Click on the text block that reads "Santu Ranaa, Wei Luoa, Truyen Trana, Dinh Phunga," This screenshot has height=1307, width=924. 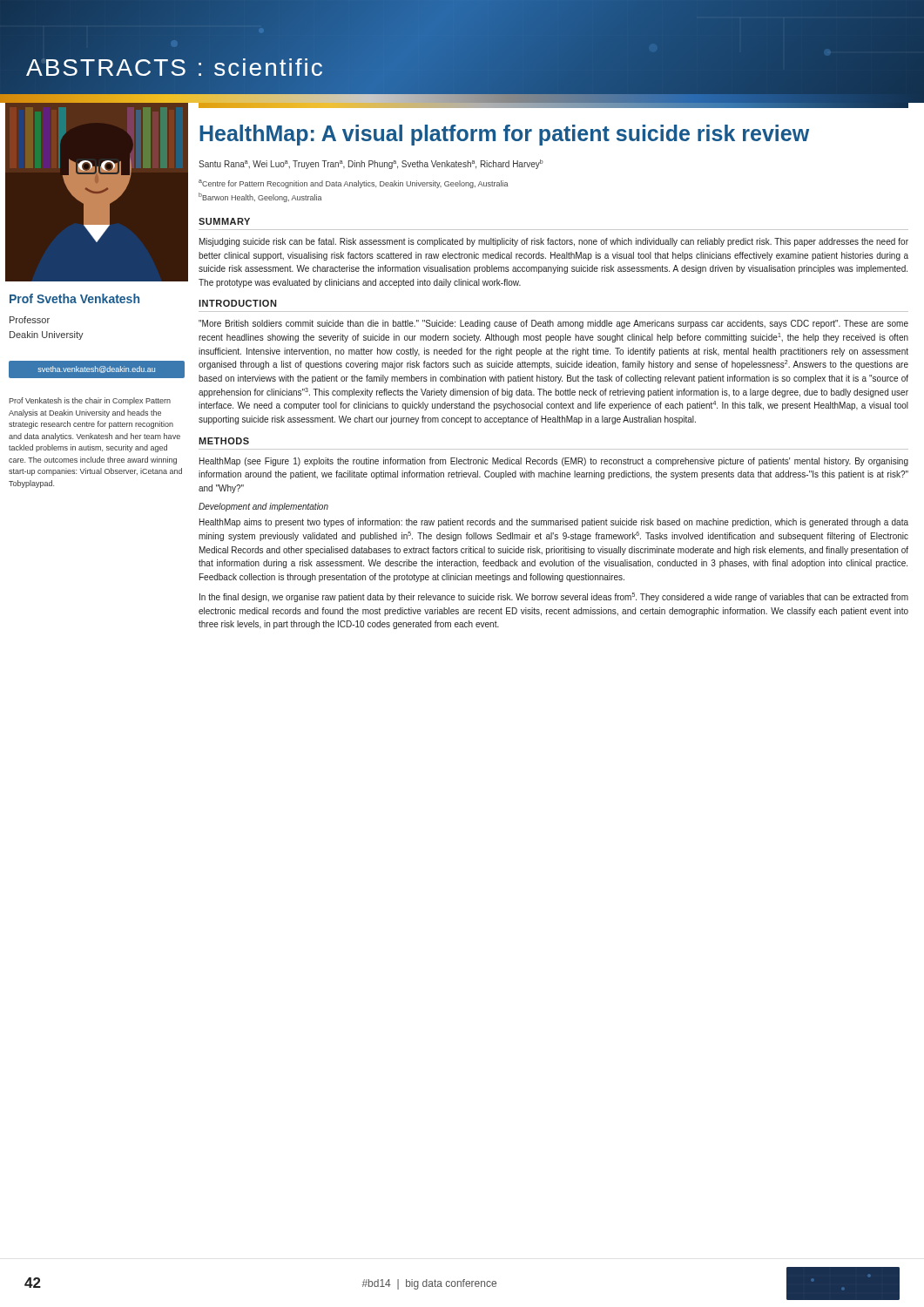(371, 164)
